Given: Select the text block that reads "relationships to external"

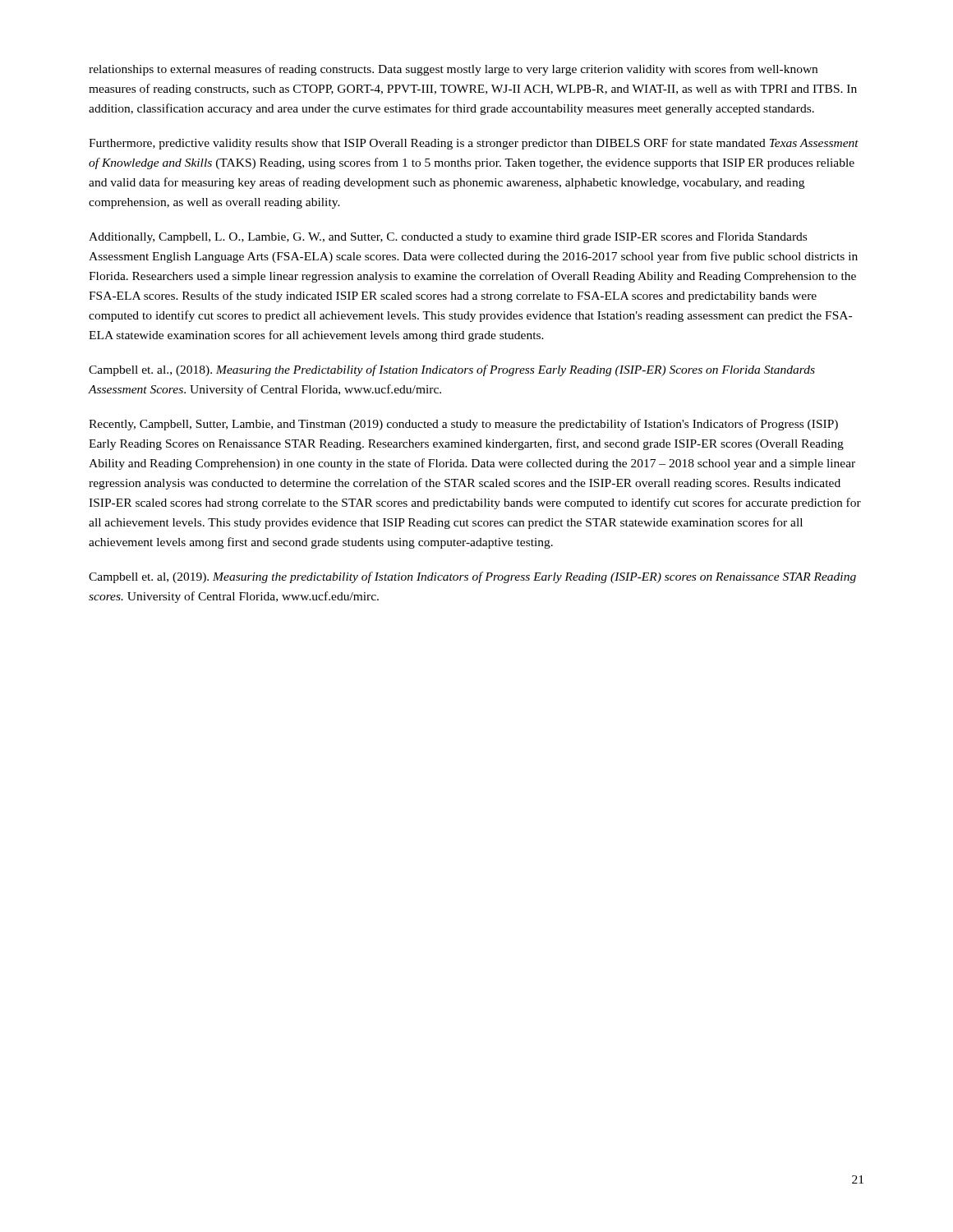Looking at the screenshot, I should coord(476,89).
